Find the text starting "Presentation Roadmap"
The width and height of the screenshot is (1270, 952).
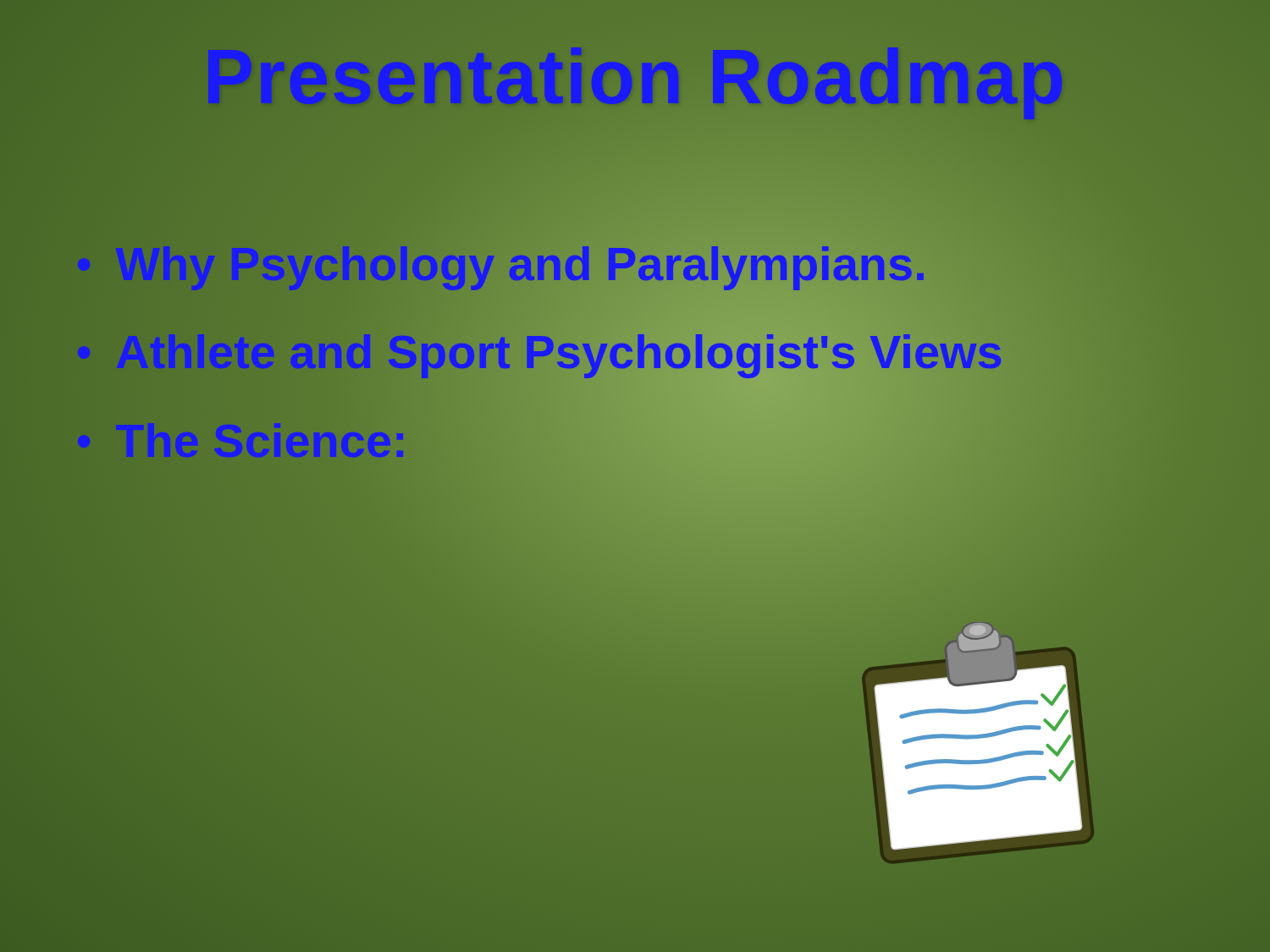tap(635, 77)
